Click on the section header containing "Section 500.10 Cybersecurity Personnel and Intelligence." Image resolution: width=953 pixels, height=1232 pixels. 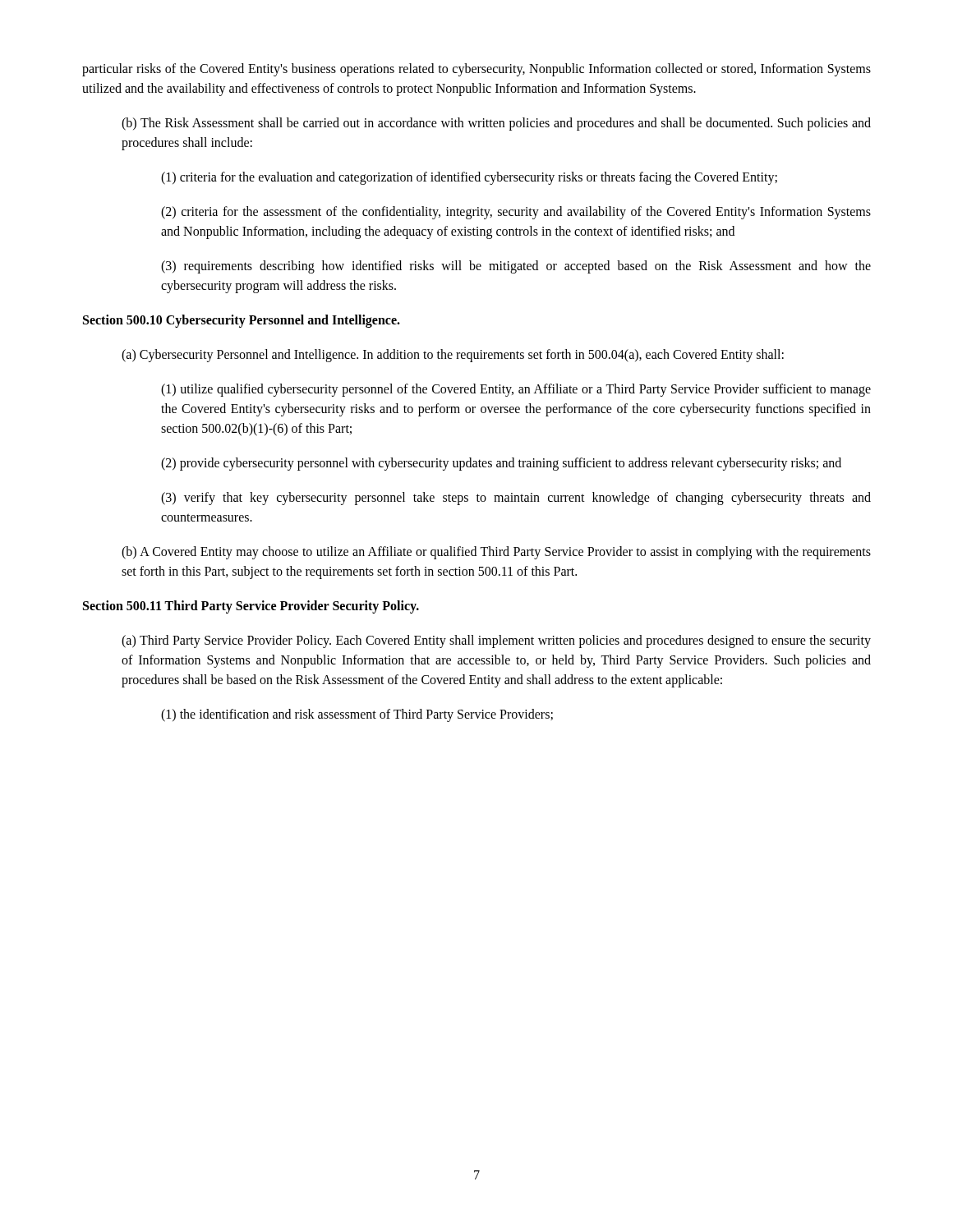241,320
